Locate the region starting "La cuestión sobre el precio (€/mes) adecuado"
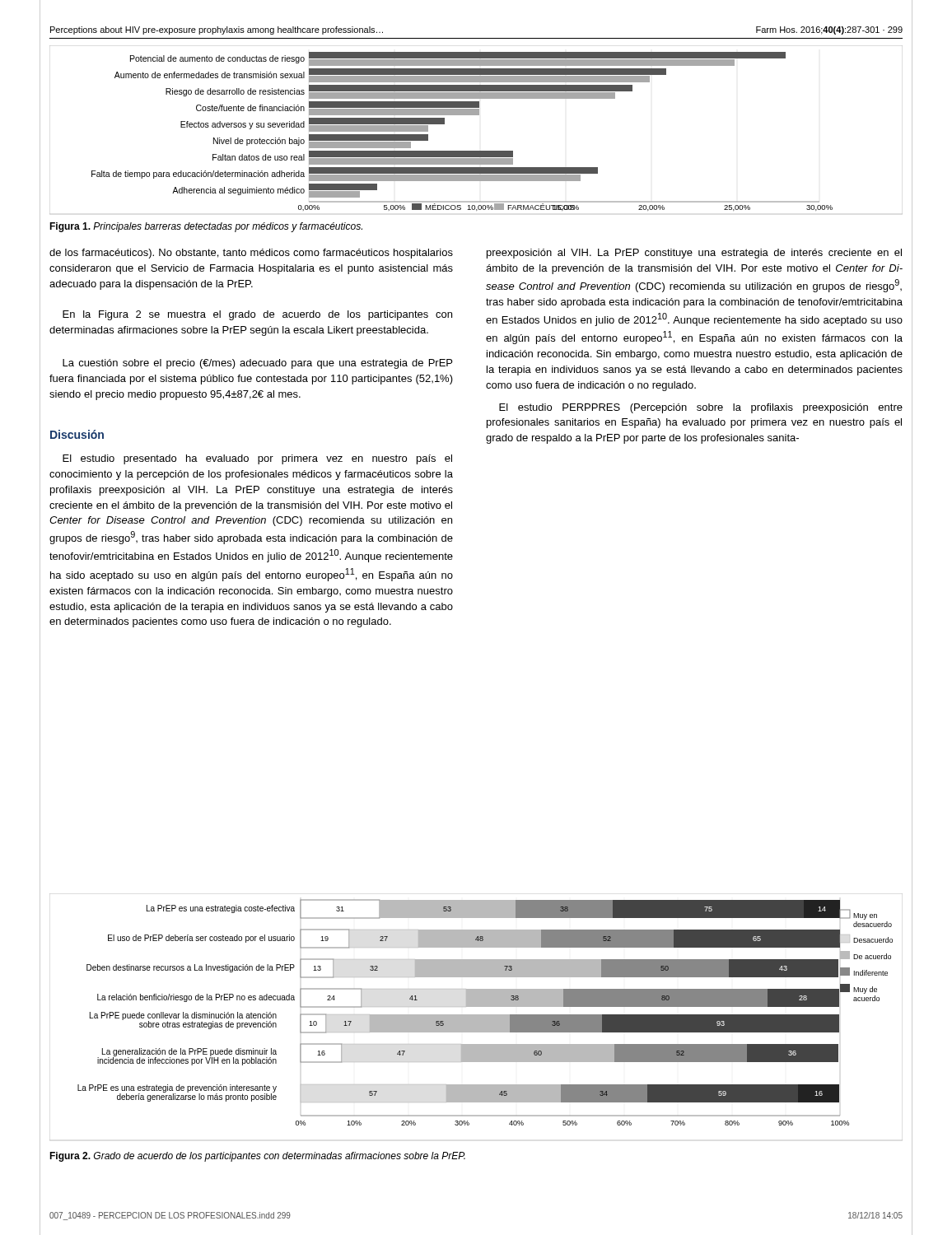952x1235 pixels. [x=251, y=379]
